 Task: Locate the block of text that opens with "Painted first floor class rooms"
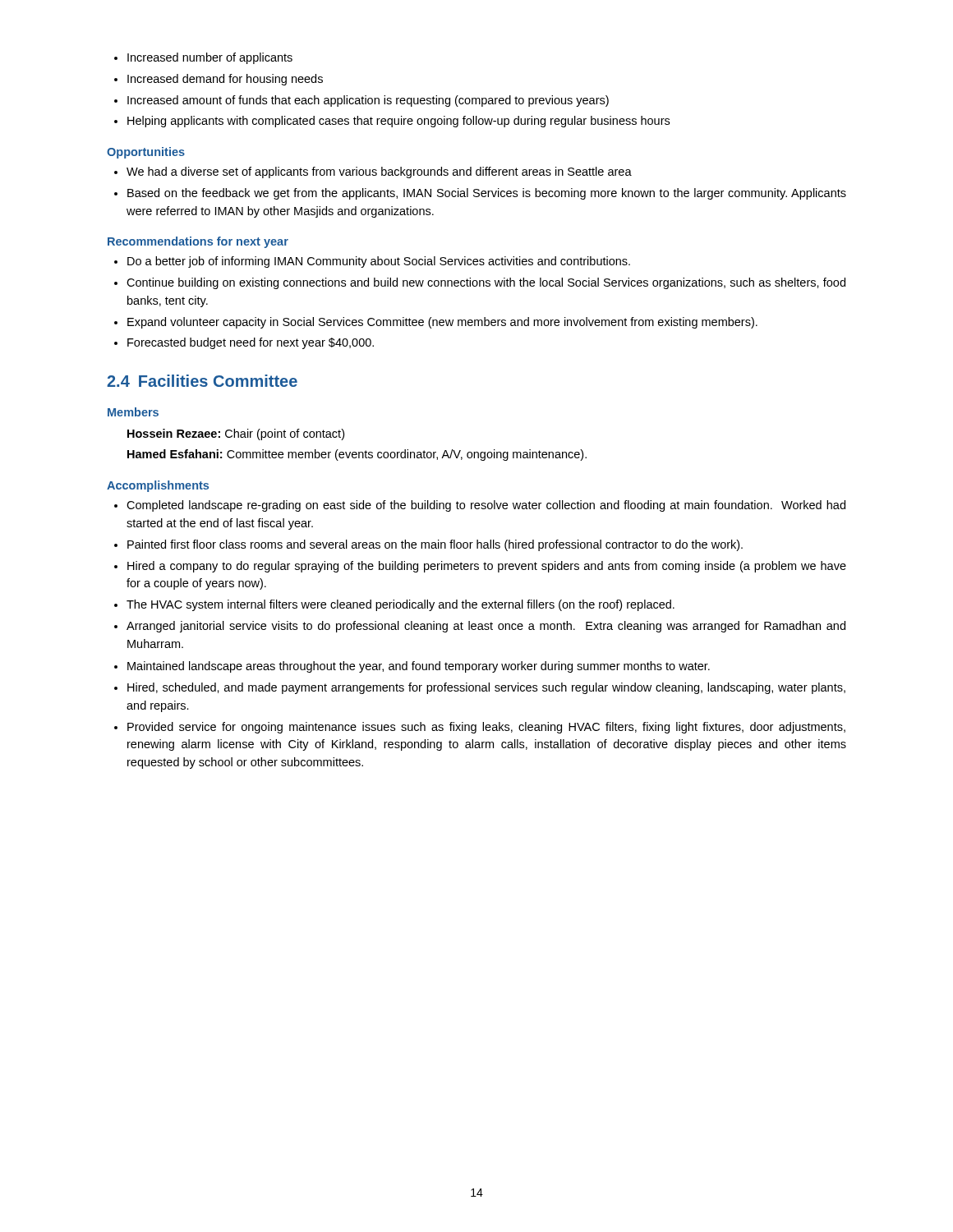(486, 545)
